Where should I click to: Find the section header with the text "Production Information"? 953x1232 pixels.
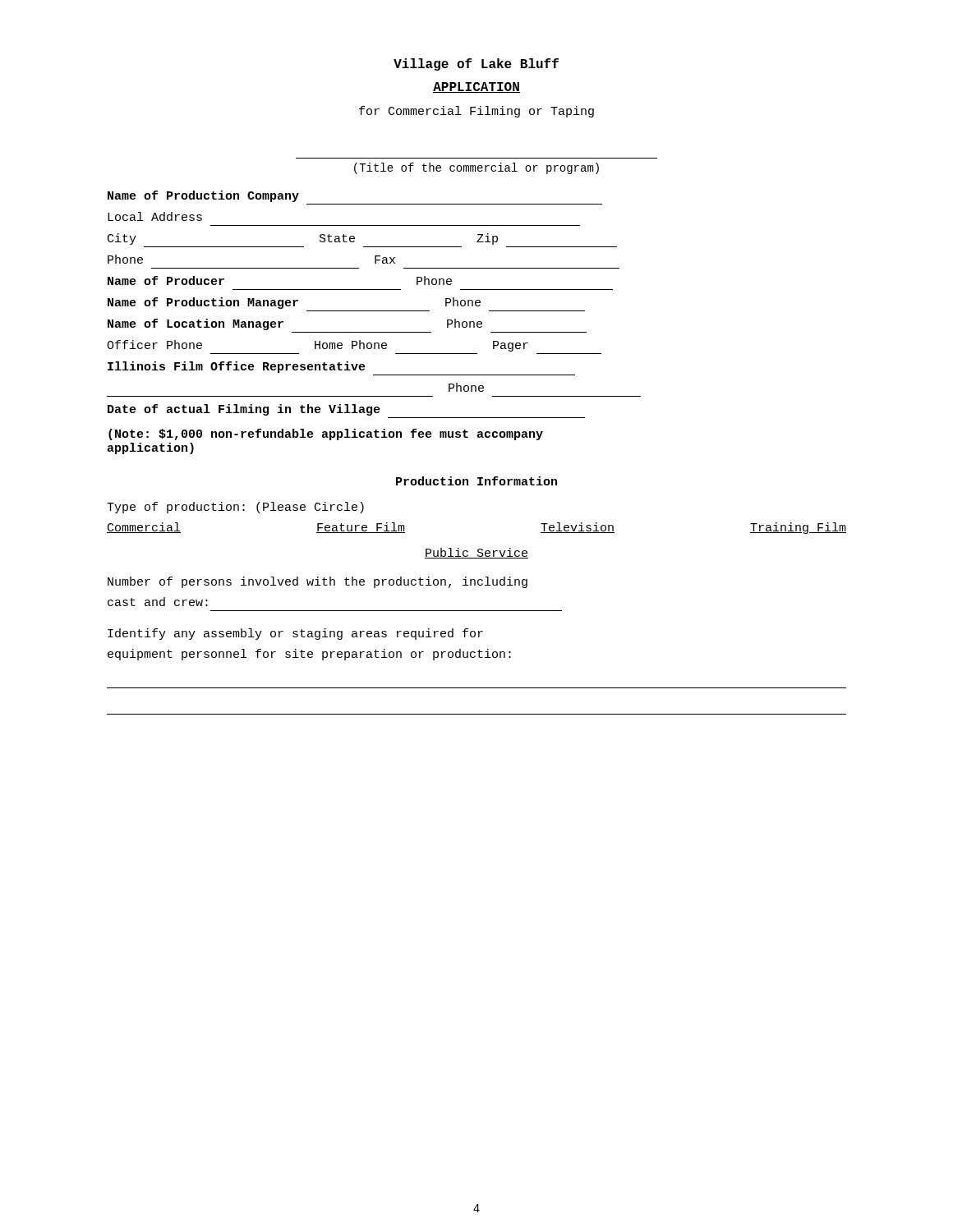click(476, 483)
